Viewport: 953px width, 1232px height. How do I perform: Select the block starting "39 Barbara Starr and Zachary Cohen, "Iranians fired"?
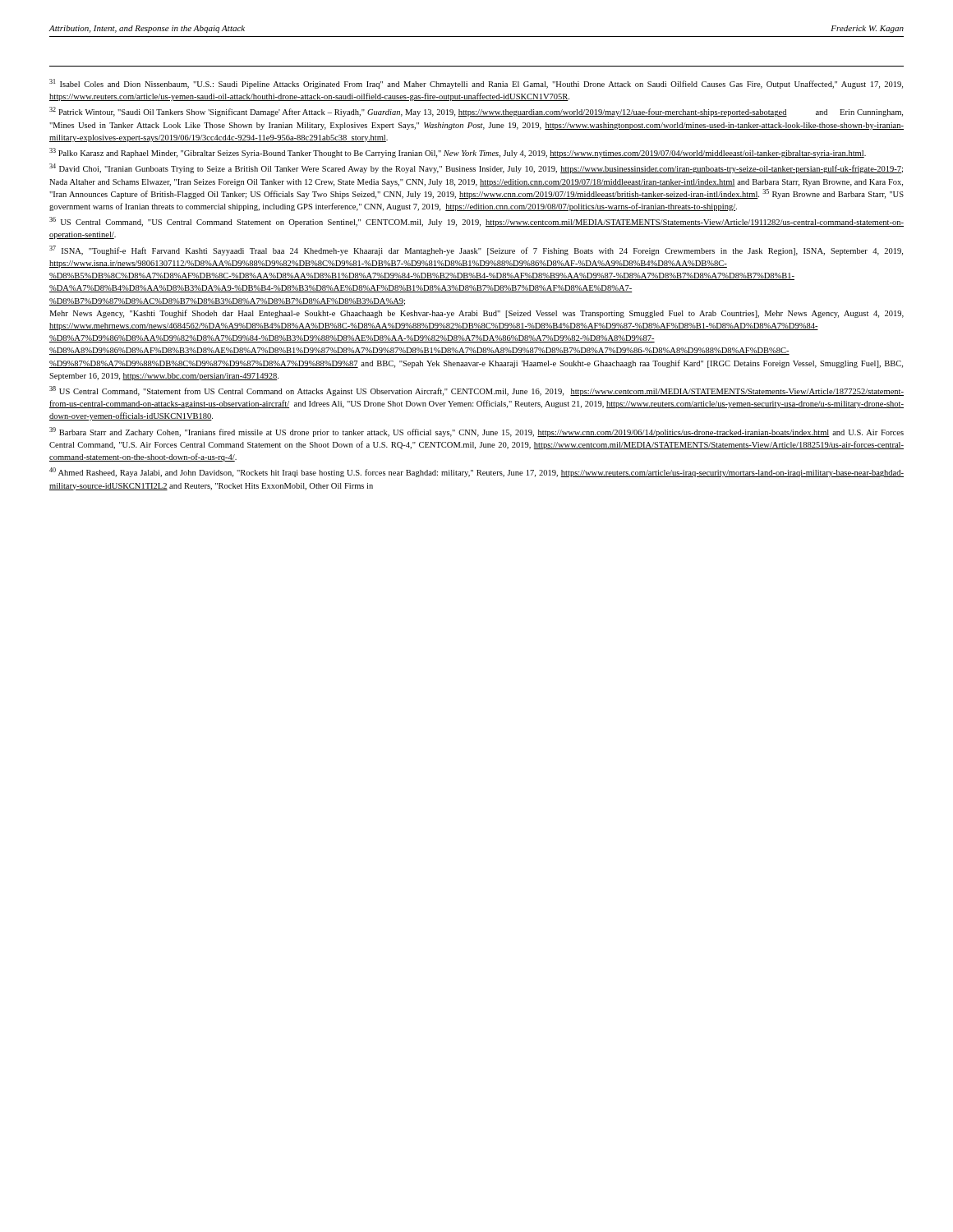tap(476, 444)
